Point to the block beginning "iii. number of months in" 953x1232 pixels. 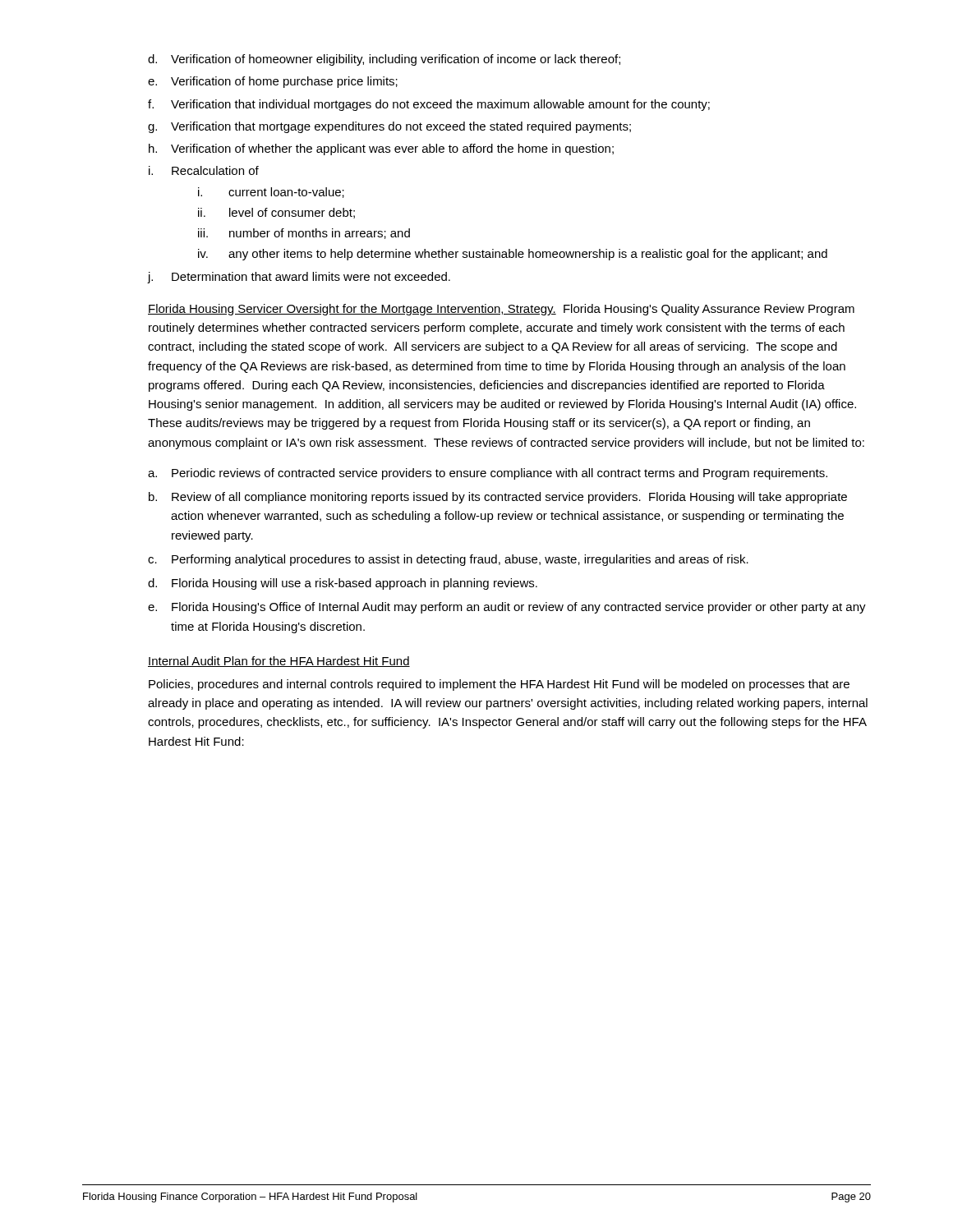point(304,233)
